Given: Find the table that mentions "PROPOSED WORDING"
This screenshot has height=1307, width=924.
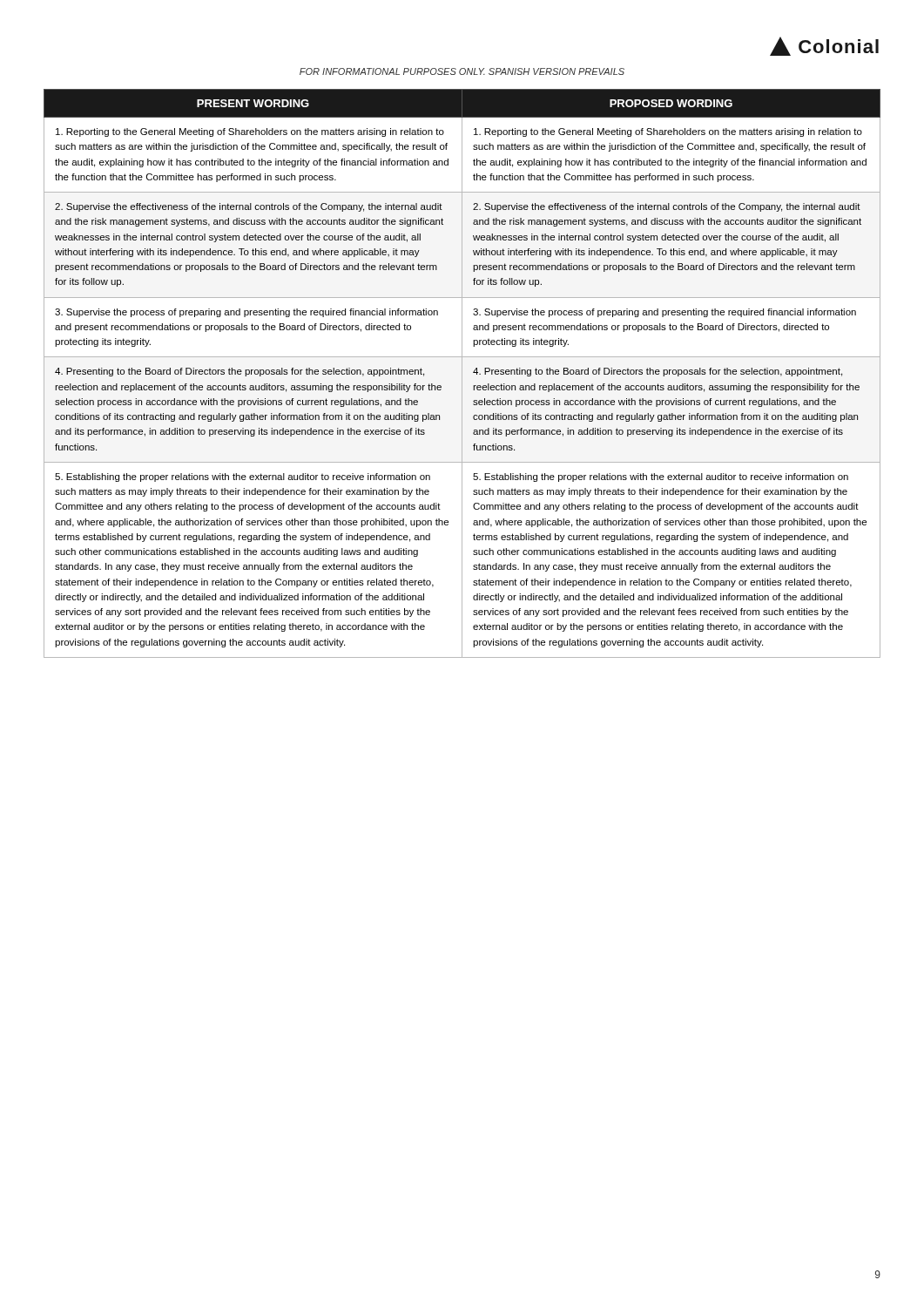Looking at the screenshot, I should [x=462, y=373].
